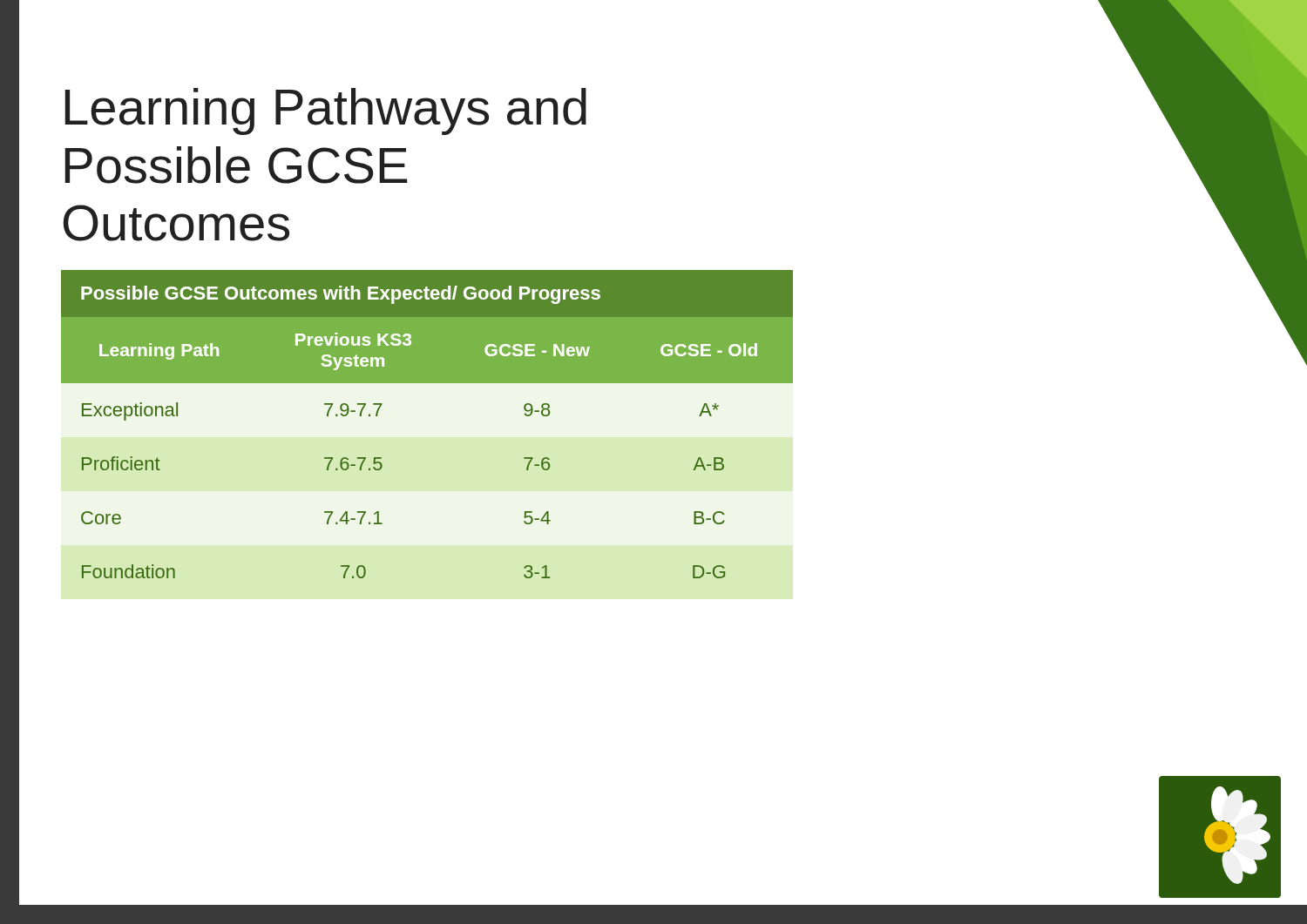Viewport: 1307px width, 924px height.
Task: Find the logo
Action: click(1220, 837)
